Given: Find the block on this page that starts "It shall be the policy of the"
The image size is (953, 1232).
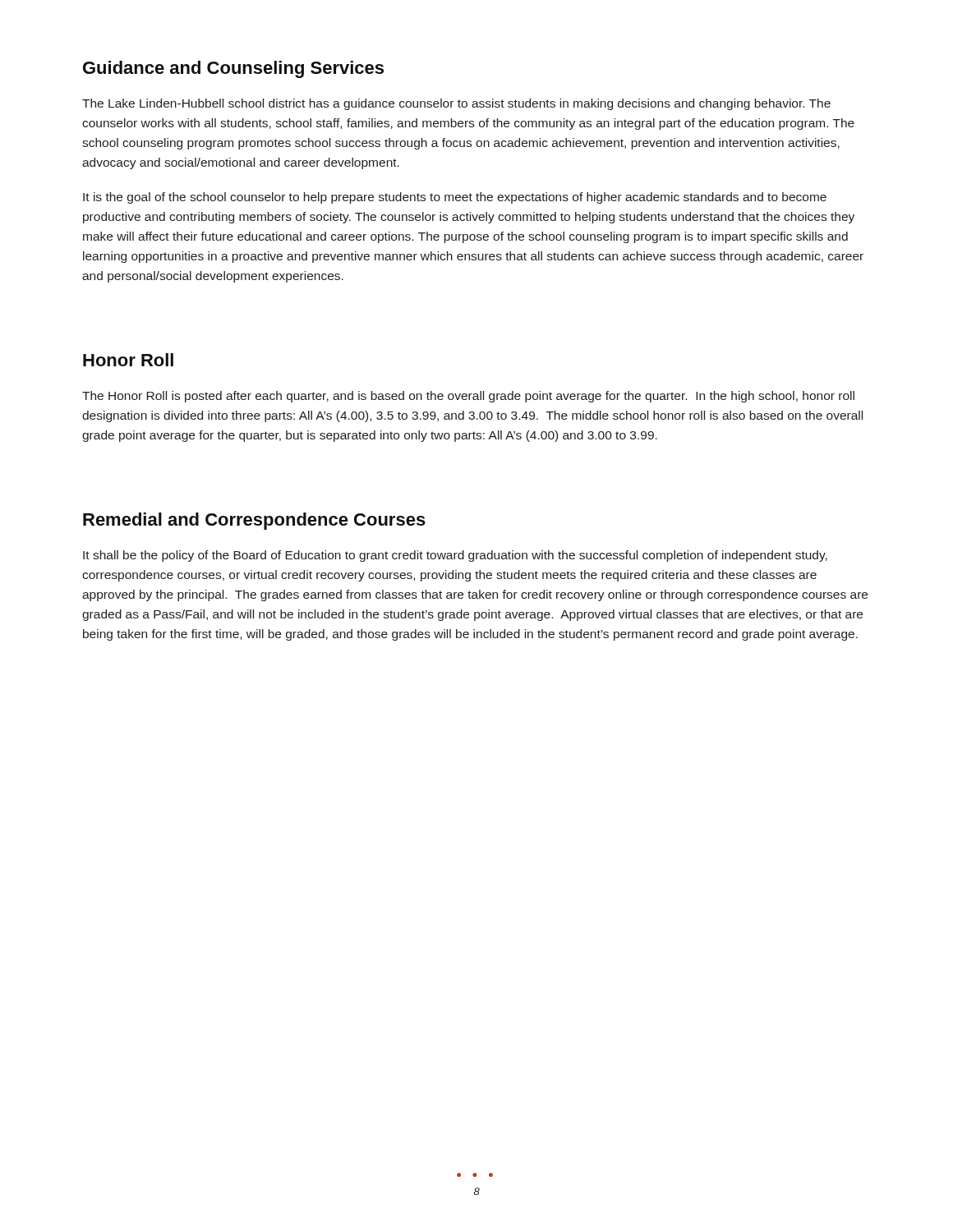Looking at the screenshot, I should 476,595.
